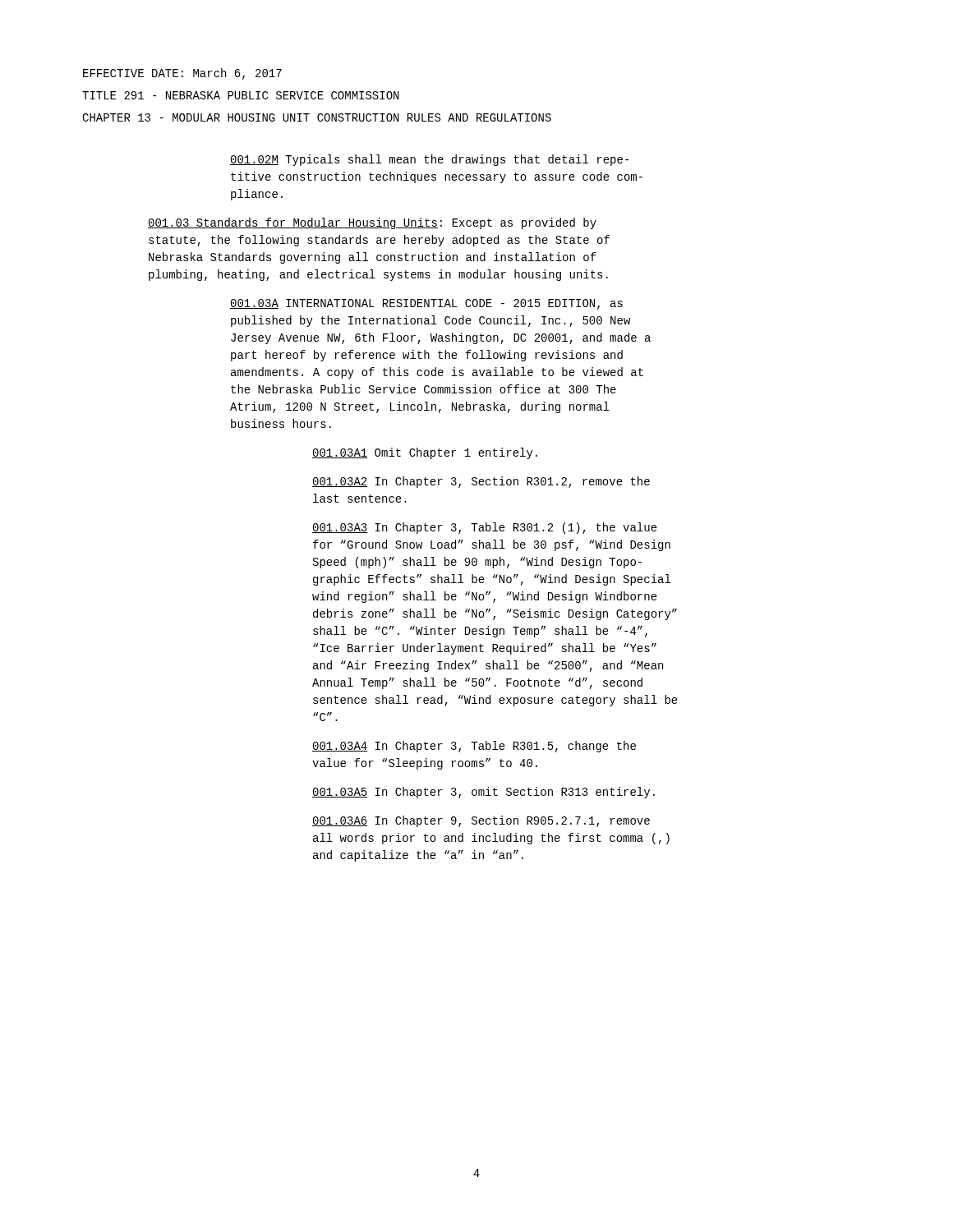Select the text block starting "03A3 In Chapter"
Image resolution: width=953 pixels, height=1232 pixels.
point(495,623)
